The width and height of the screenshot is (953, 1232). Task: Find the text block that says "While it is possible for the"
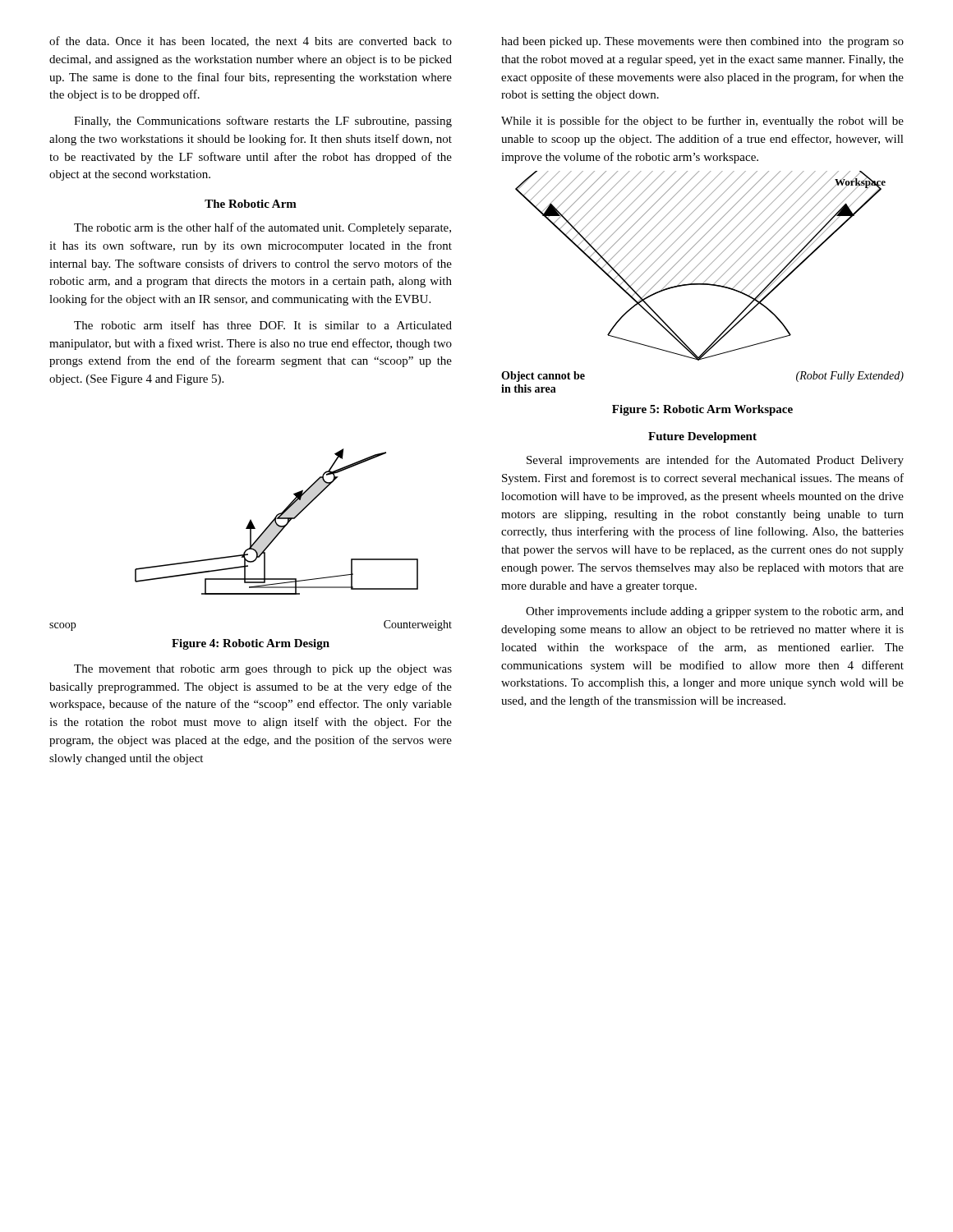click(x=702, y=139)
